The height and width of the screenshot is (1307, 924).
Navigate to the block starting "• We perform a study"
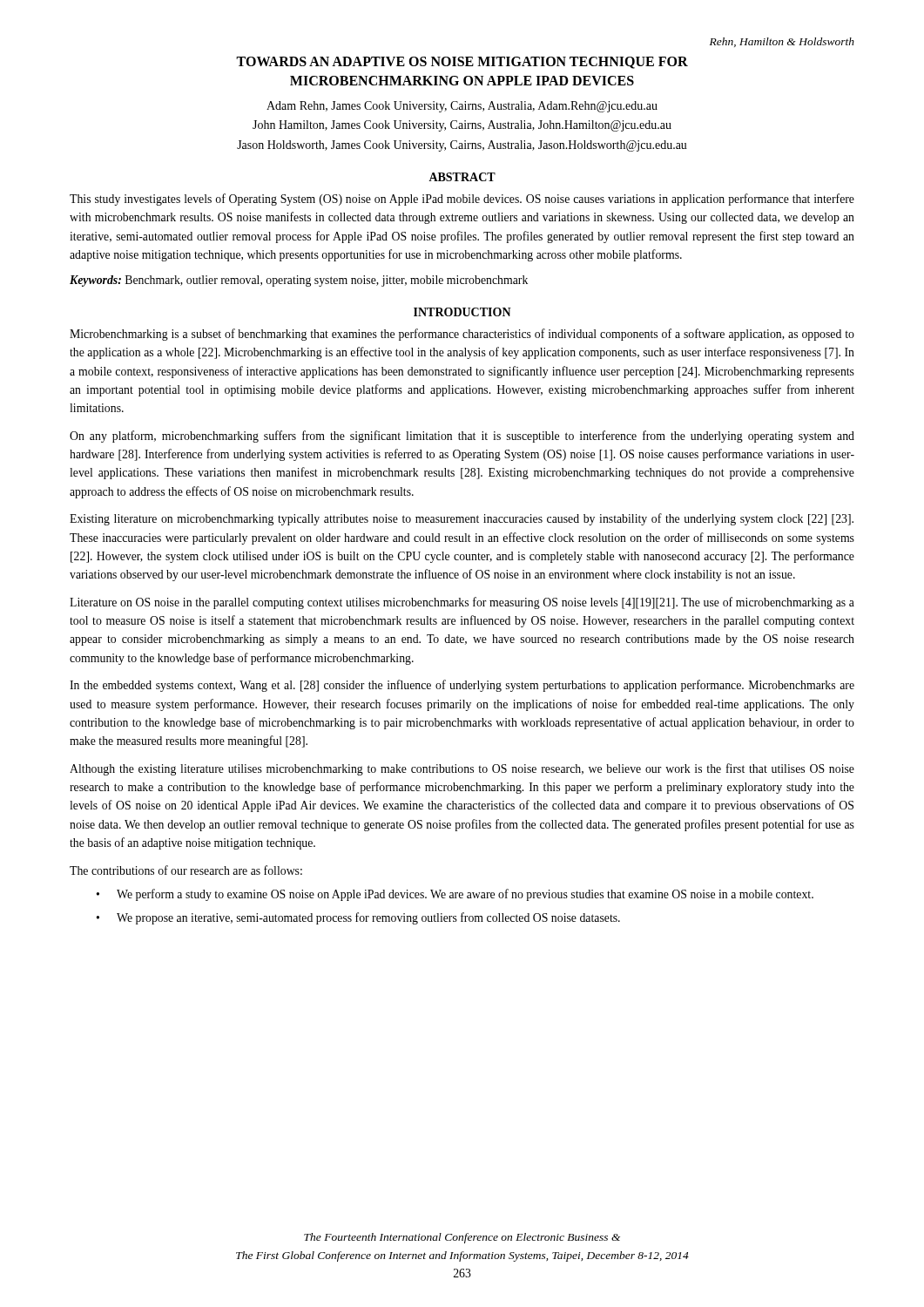[455, 895]
